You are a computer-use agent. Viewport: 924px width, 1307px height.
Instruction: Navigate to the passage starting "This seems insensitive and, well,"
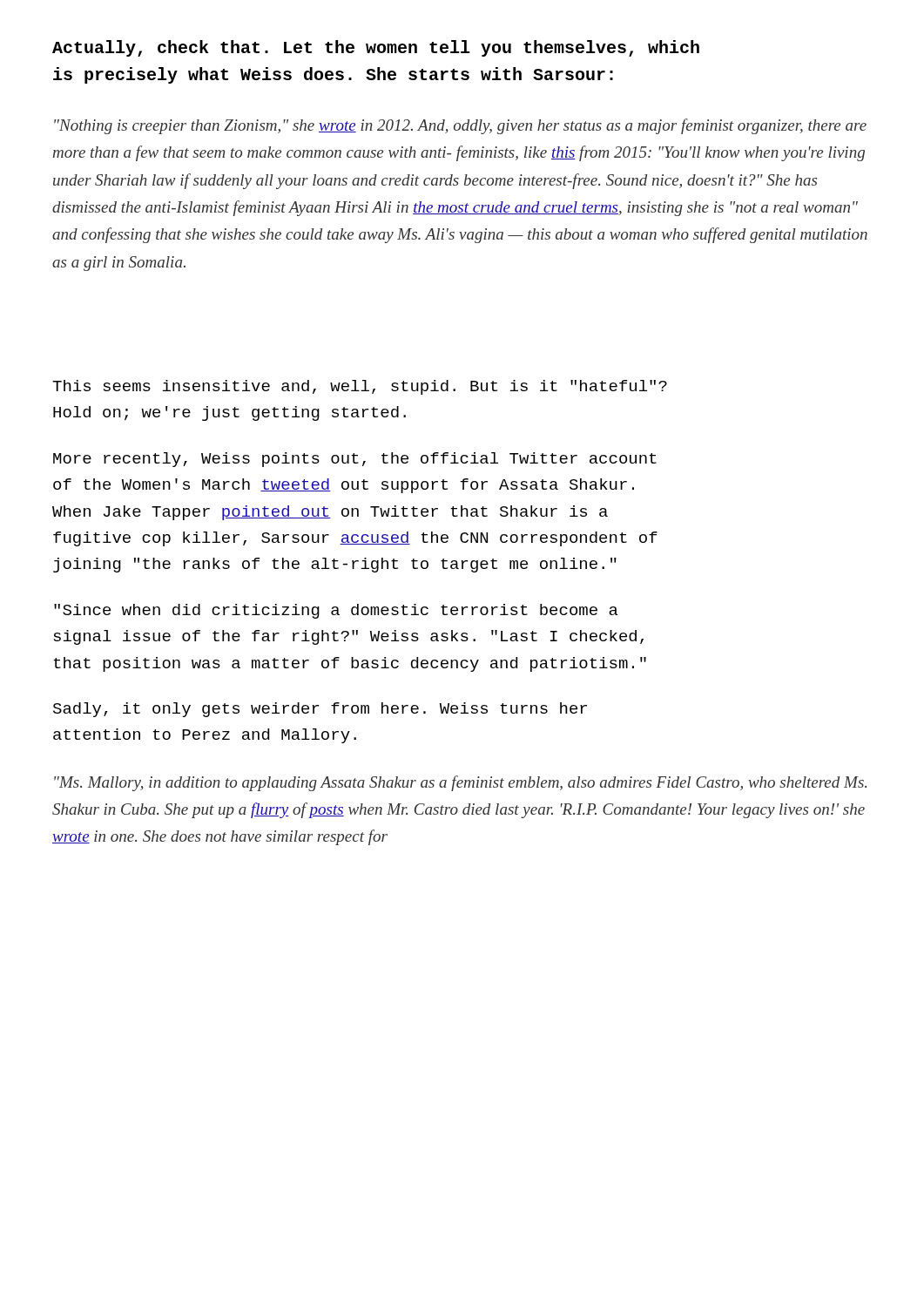pyautogui.click(x=360, y=400)
